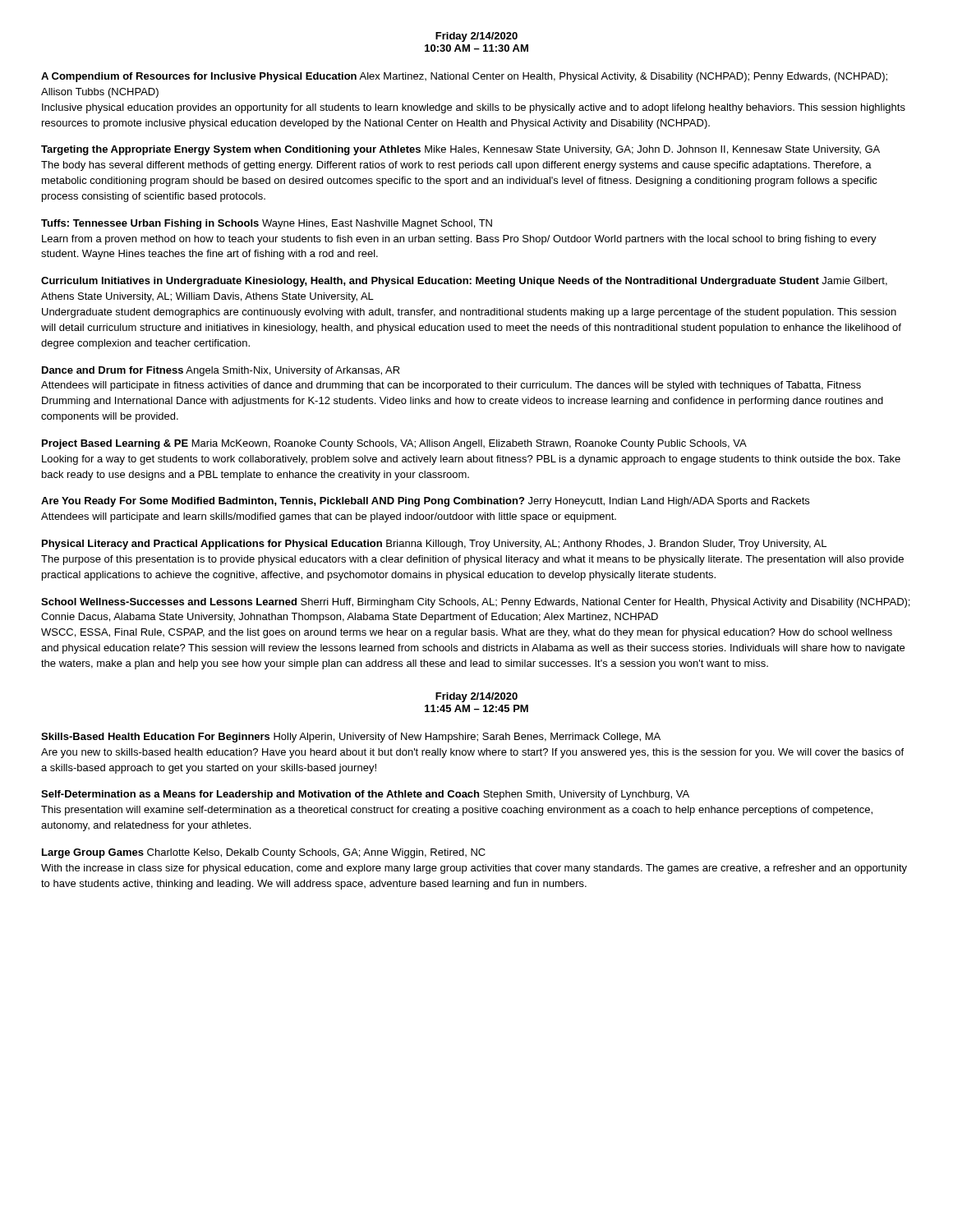Select the text block starting "A Compendium of Resources for"

[473, 99]
